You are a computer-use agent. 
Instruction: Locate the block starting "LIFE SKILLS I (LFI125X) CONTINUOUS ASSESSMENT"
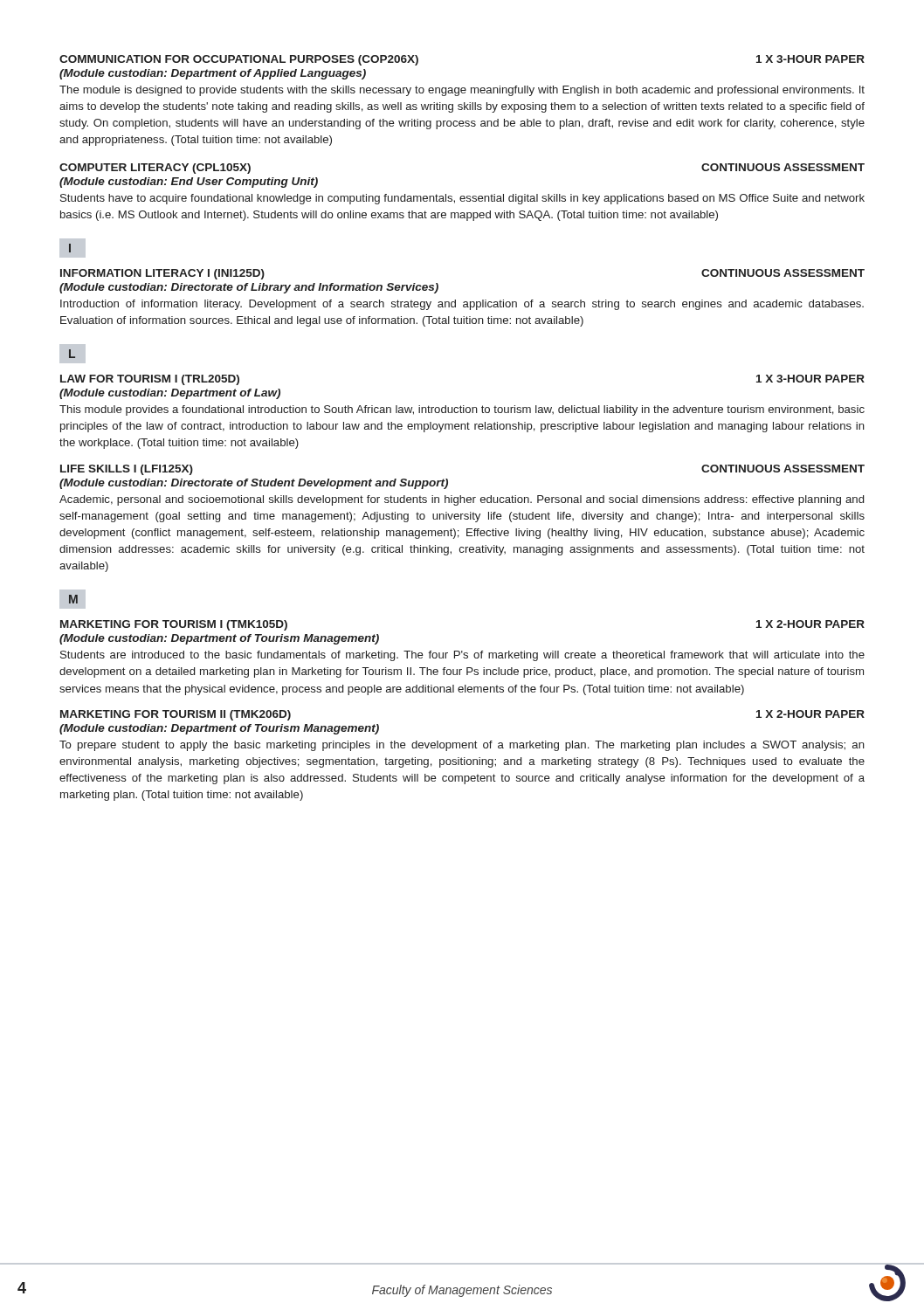click(x=119, y=471)
